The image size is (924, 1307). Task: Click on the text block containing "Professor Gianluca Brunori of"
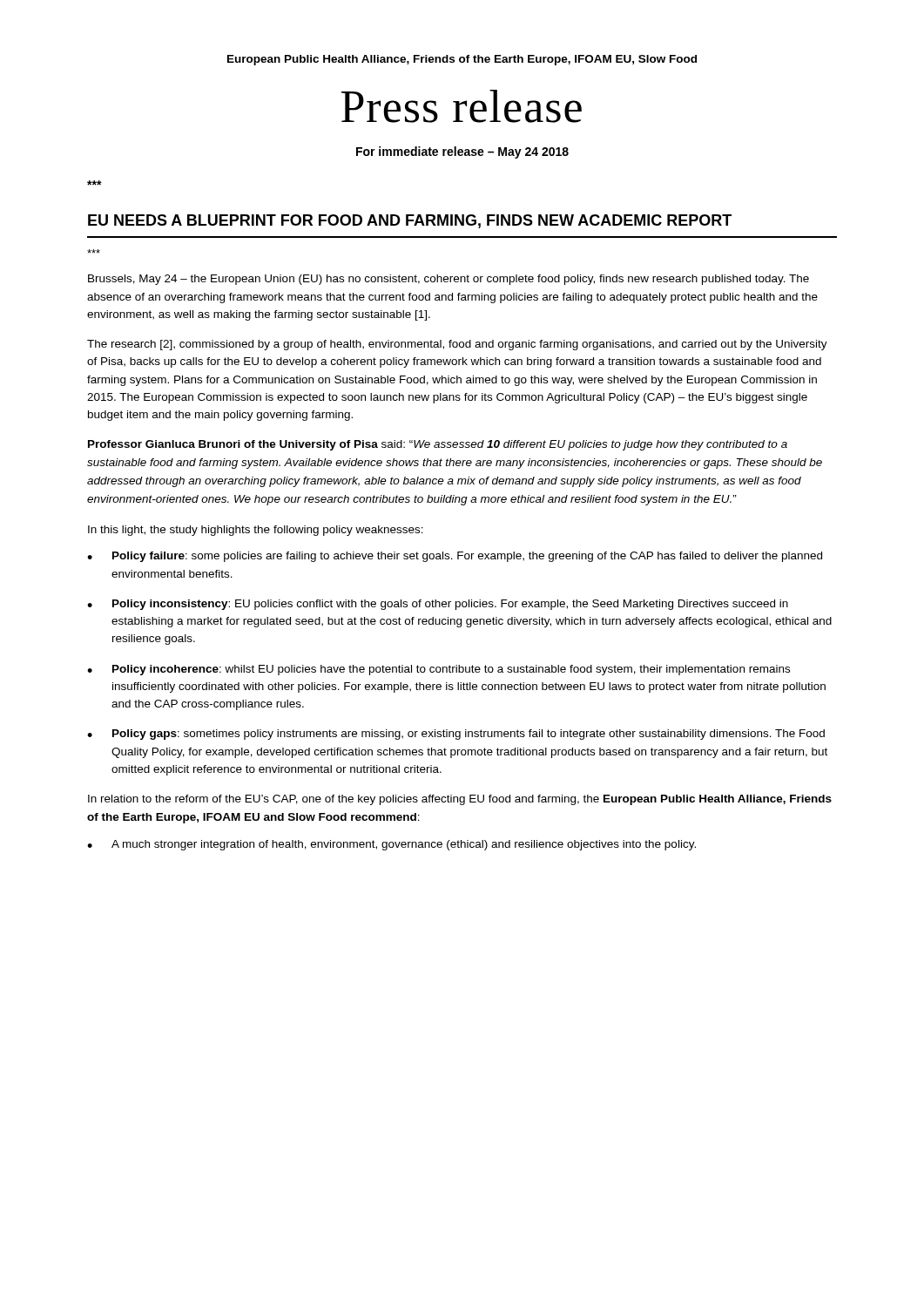(455, 472)
